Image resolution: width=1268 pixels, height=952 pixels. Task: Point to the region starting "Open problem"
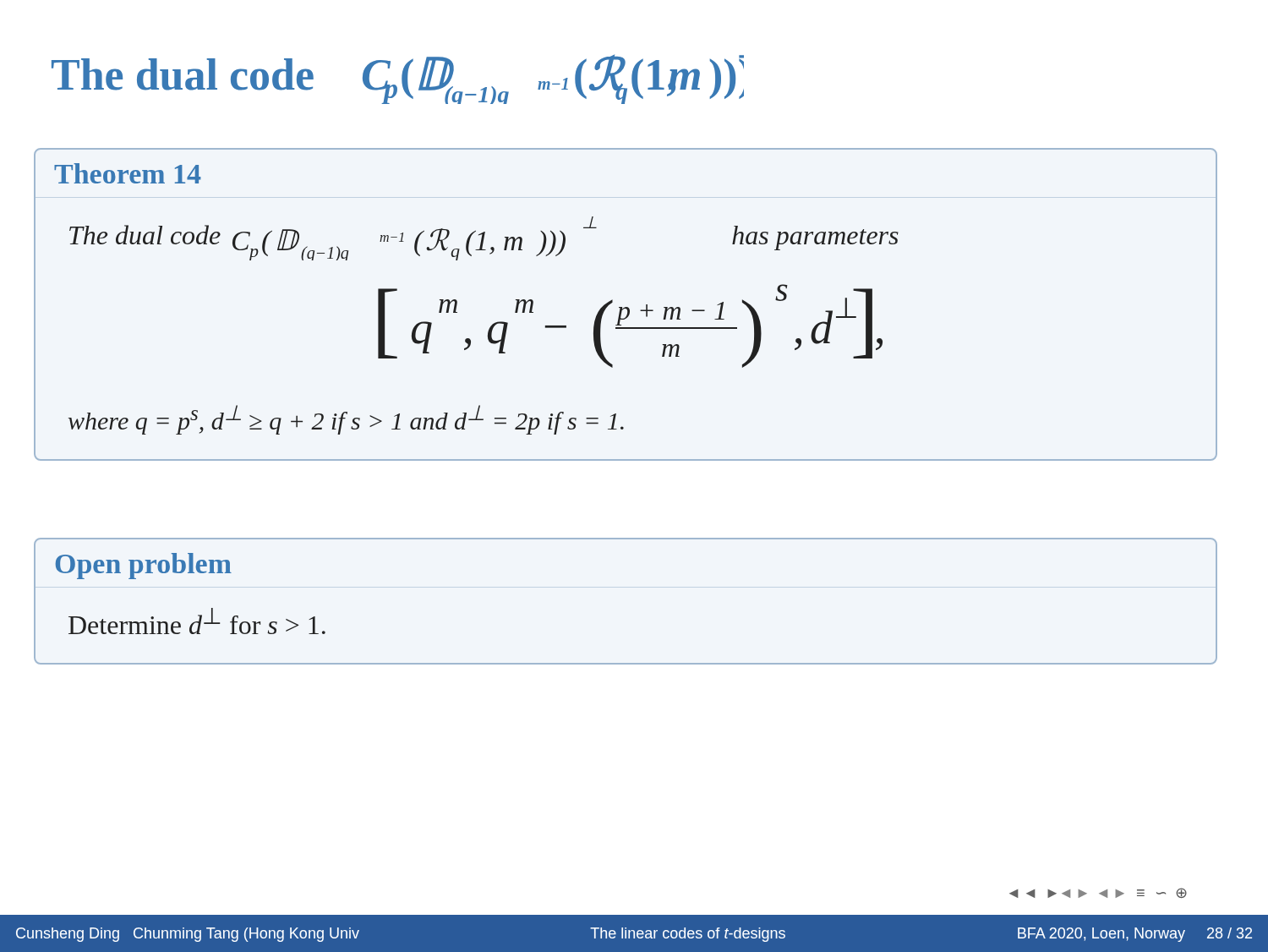tap(143, 563)
